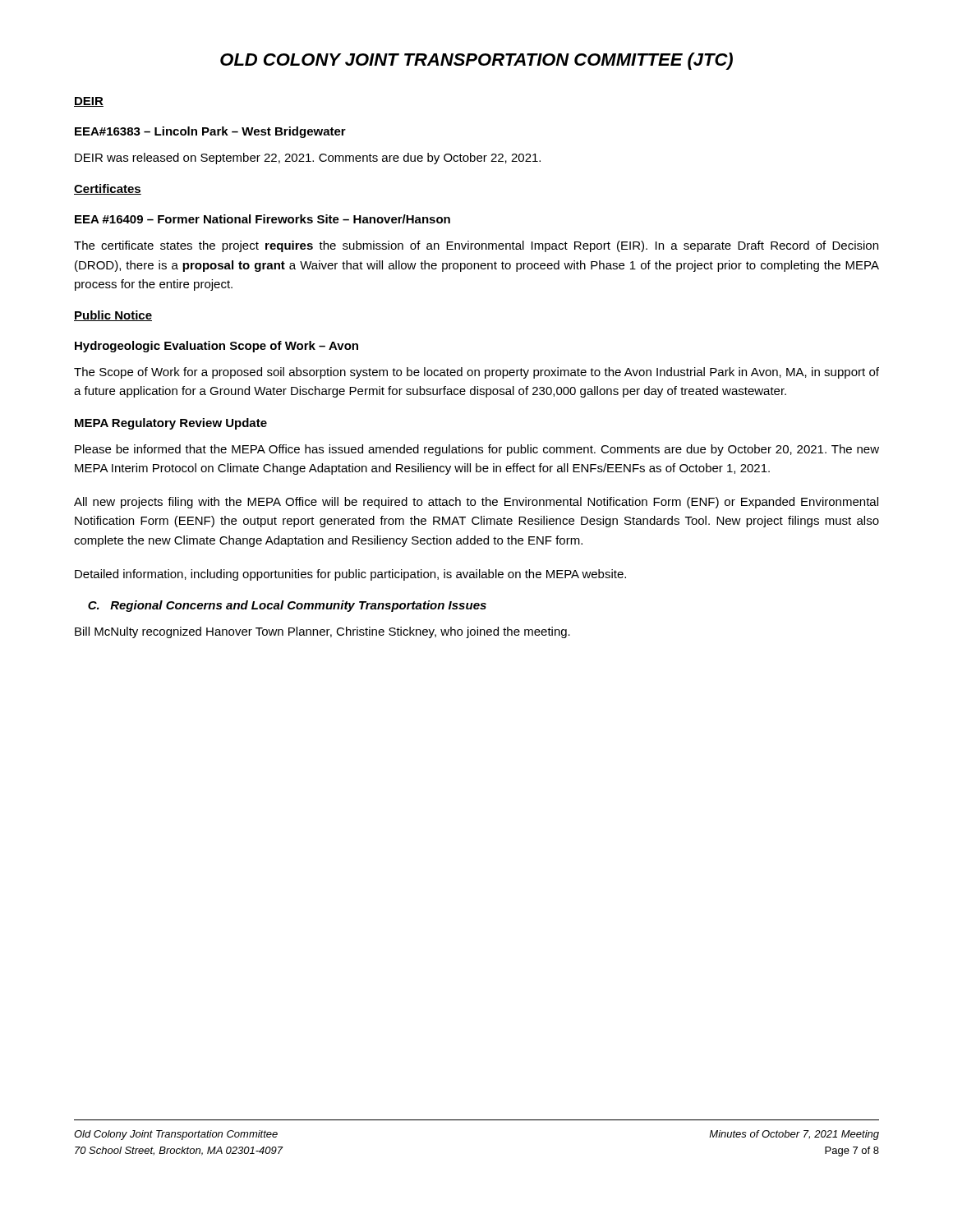953x1232 pixels.
Task: Locate the section header that opens with "EEA#16383 – Lincoln Park –"
Action: point(210,131)
